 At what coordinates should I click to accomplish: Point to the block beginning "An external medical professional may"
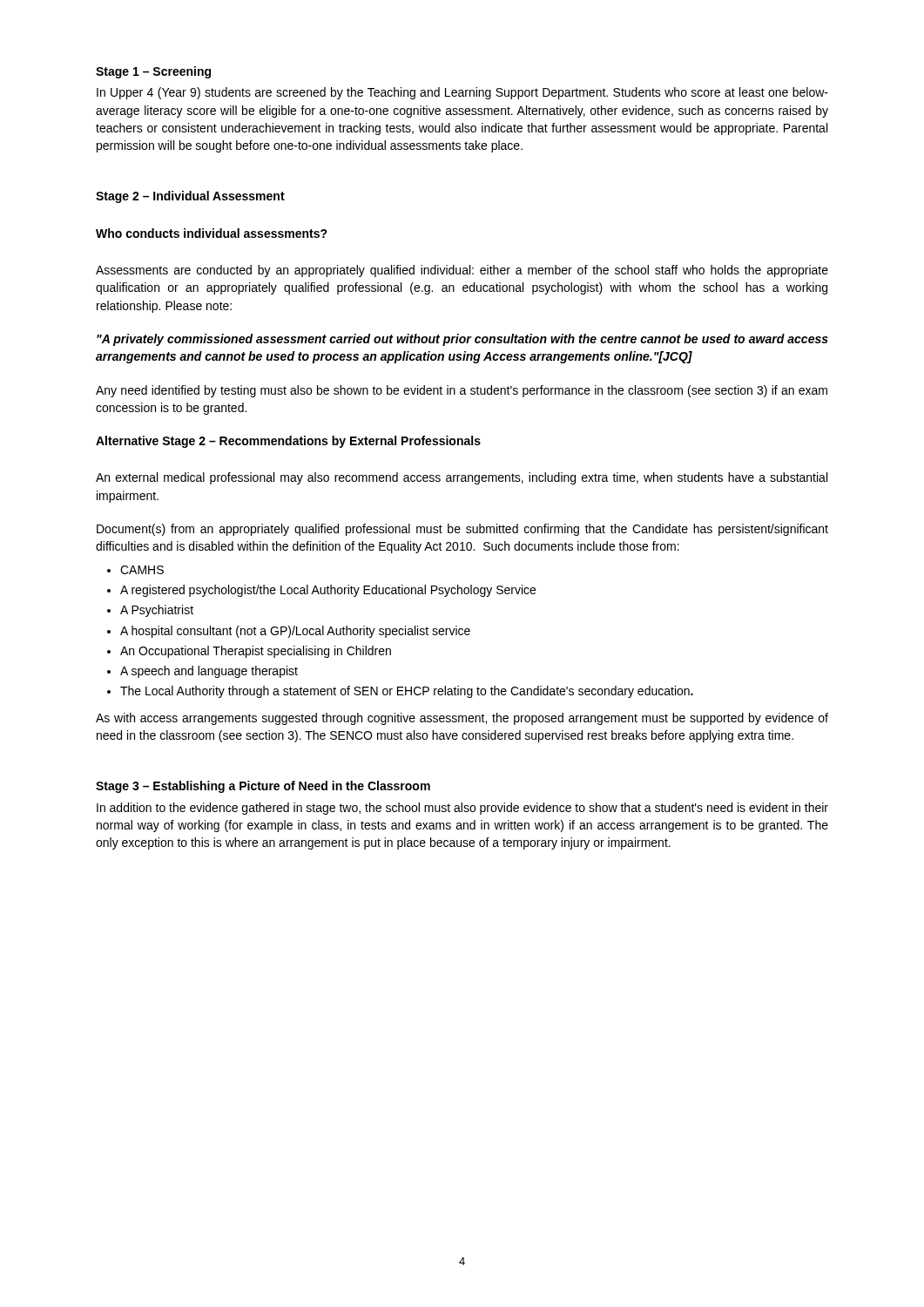tap(462, 487)
